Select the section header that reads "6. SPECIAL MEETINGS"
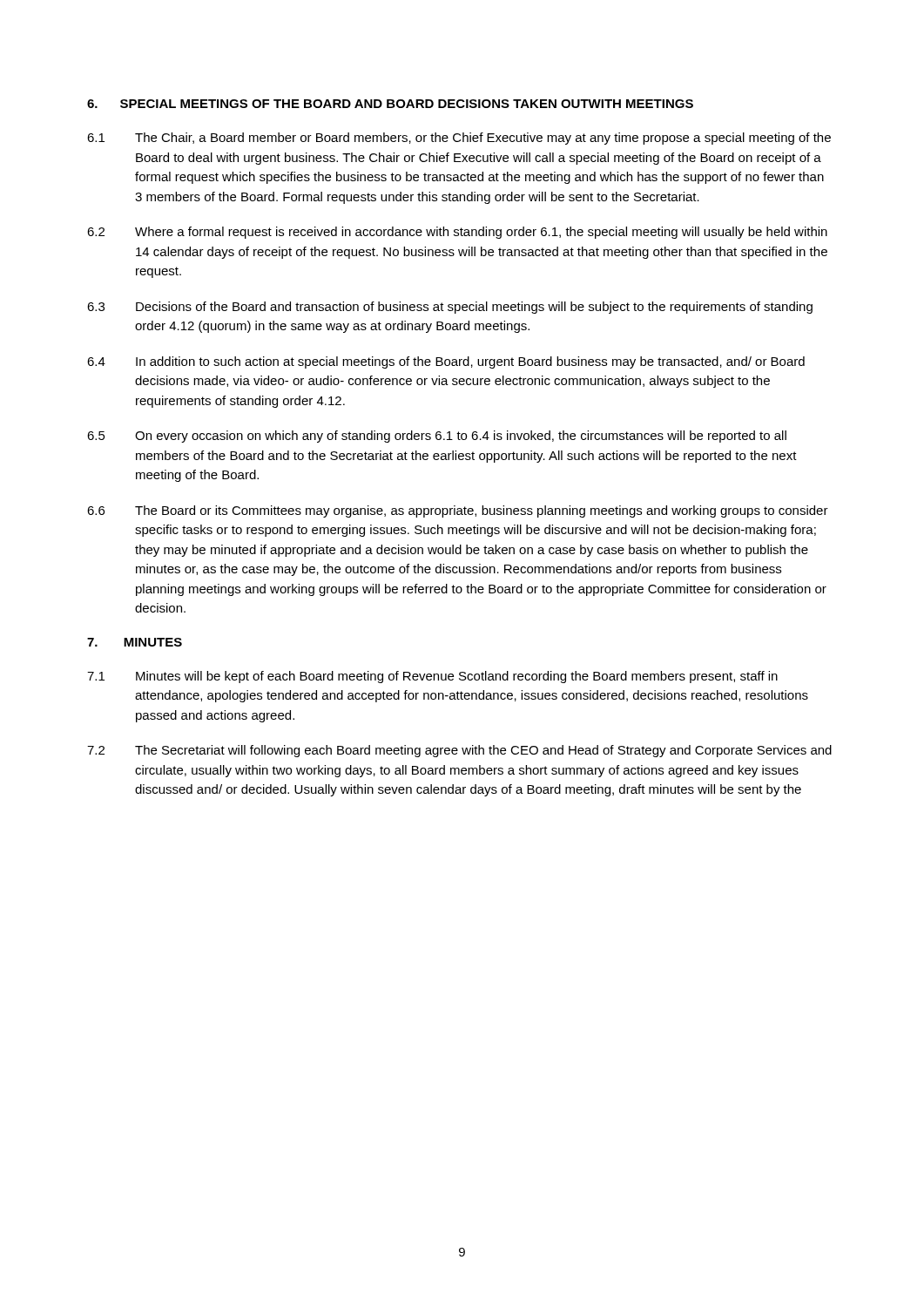The height and width of the screenshot is (1307, 924). coord(390,103)
